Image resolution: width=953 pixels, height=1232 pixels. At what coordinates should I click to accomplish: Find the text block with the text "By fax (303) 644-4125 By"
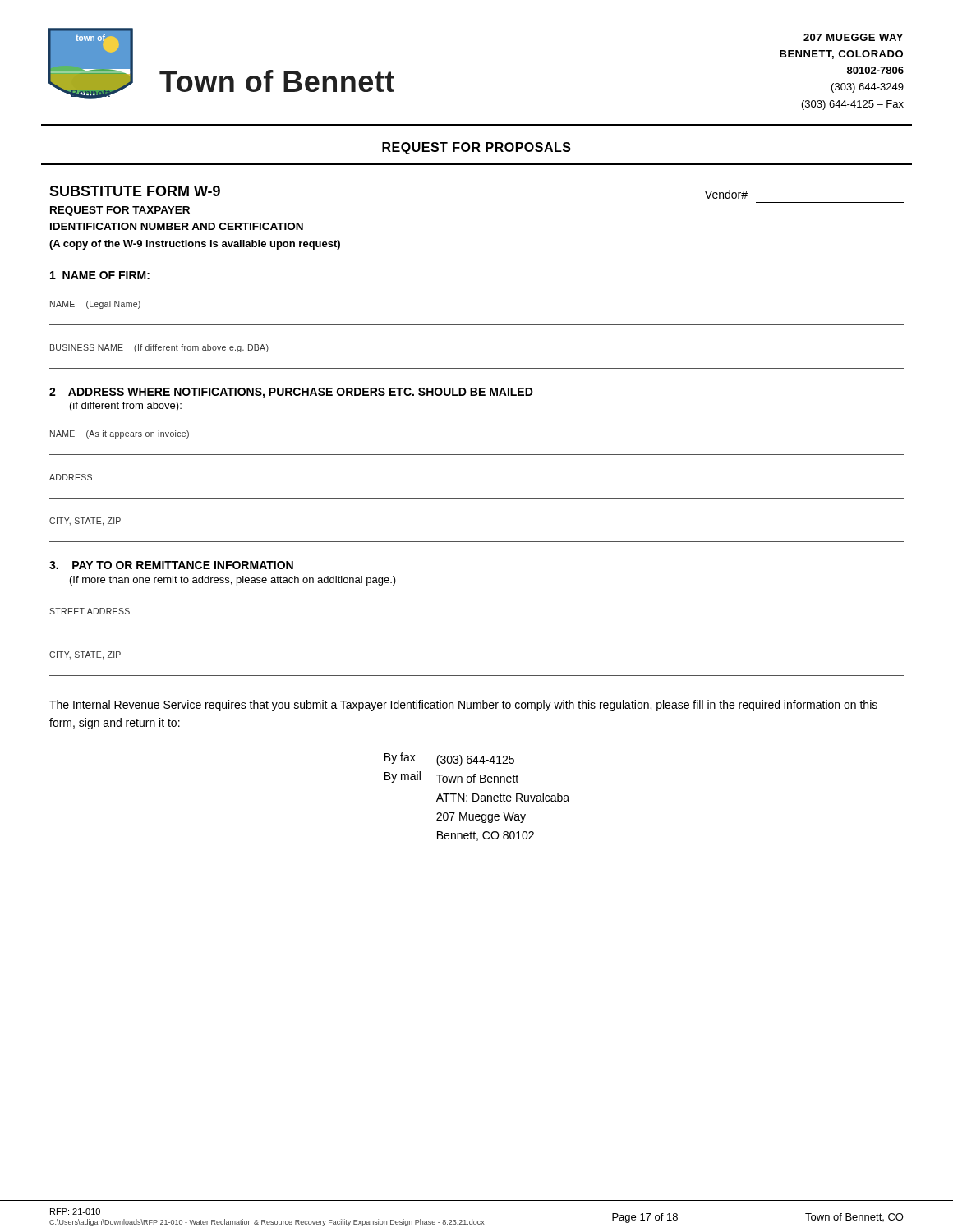click(476, 798)
